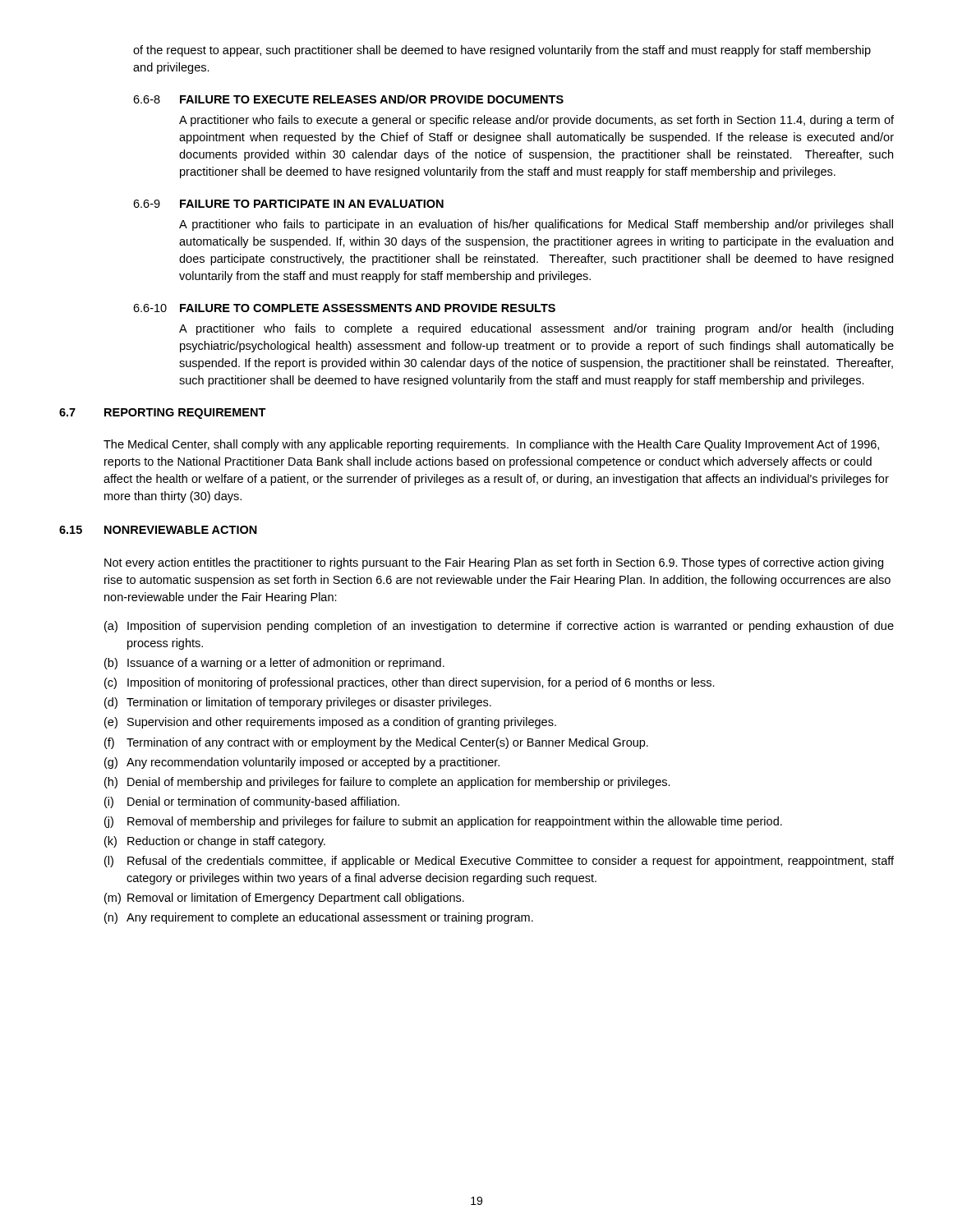Find the region starting "6.6-8 FAILURE TO EXECUTE"
This screenshot has height=1232, width=953.
tap(513, 136)
